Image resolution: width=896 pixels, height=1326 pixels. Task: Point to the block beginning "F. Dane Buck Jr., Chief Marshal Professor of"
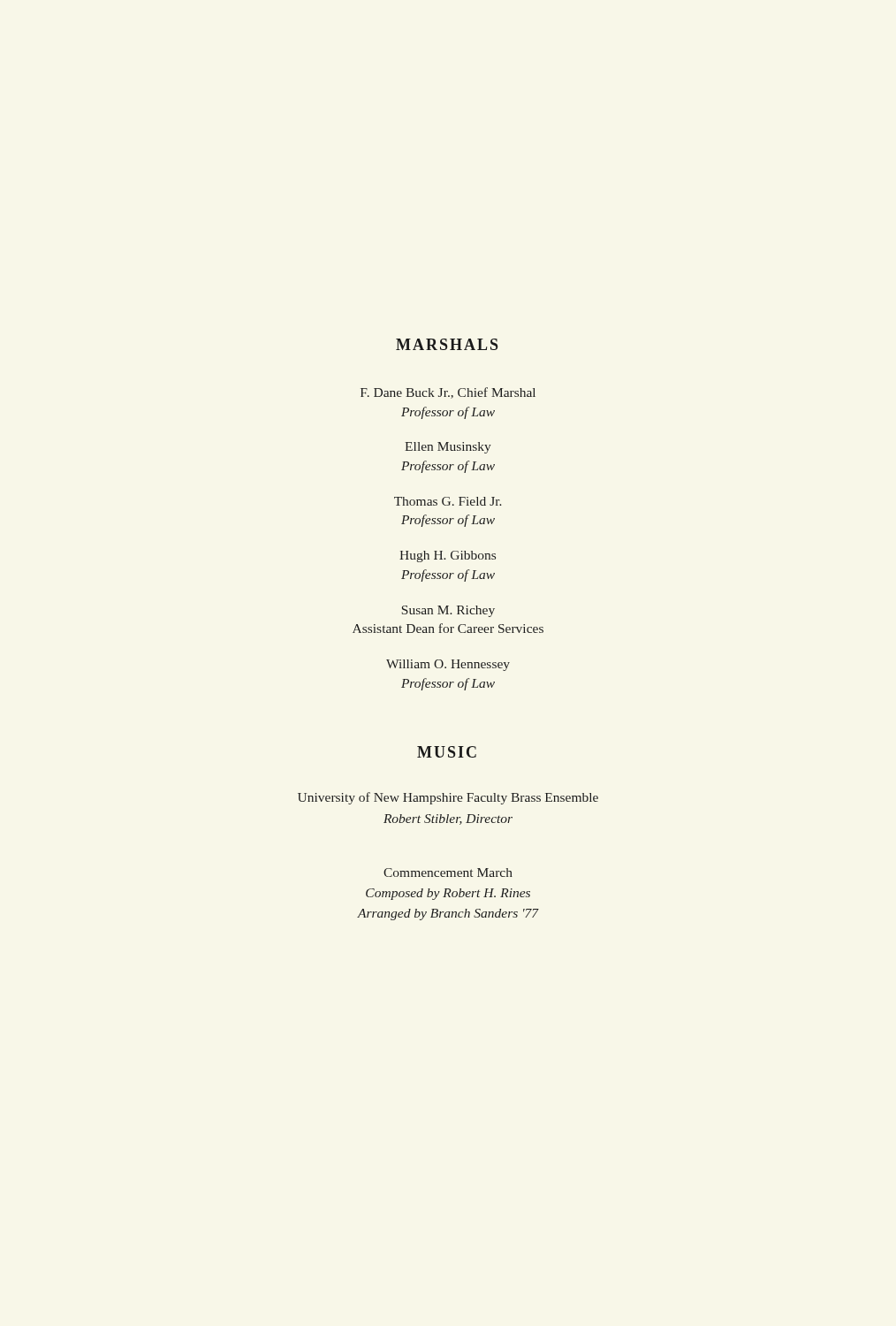click(x=448, y=402)
